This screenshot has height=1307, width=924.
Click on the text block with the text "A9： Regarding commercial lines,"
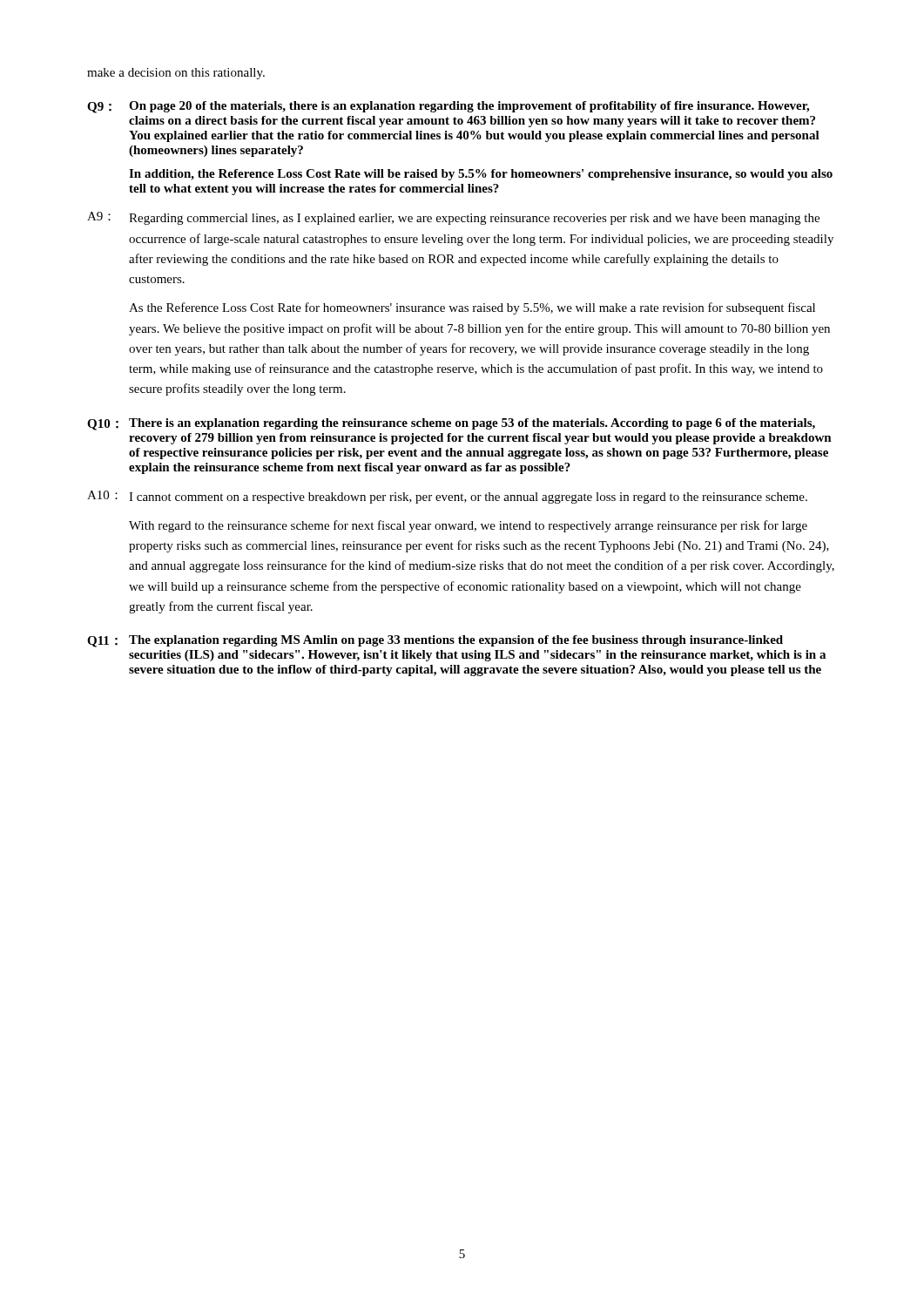tap(462, 304)
